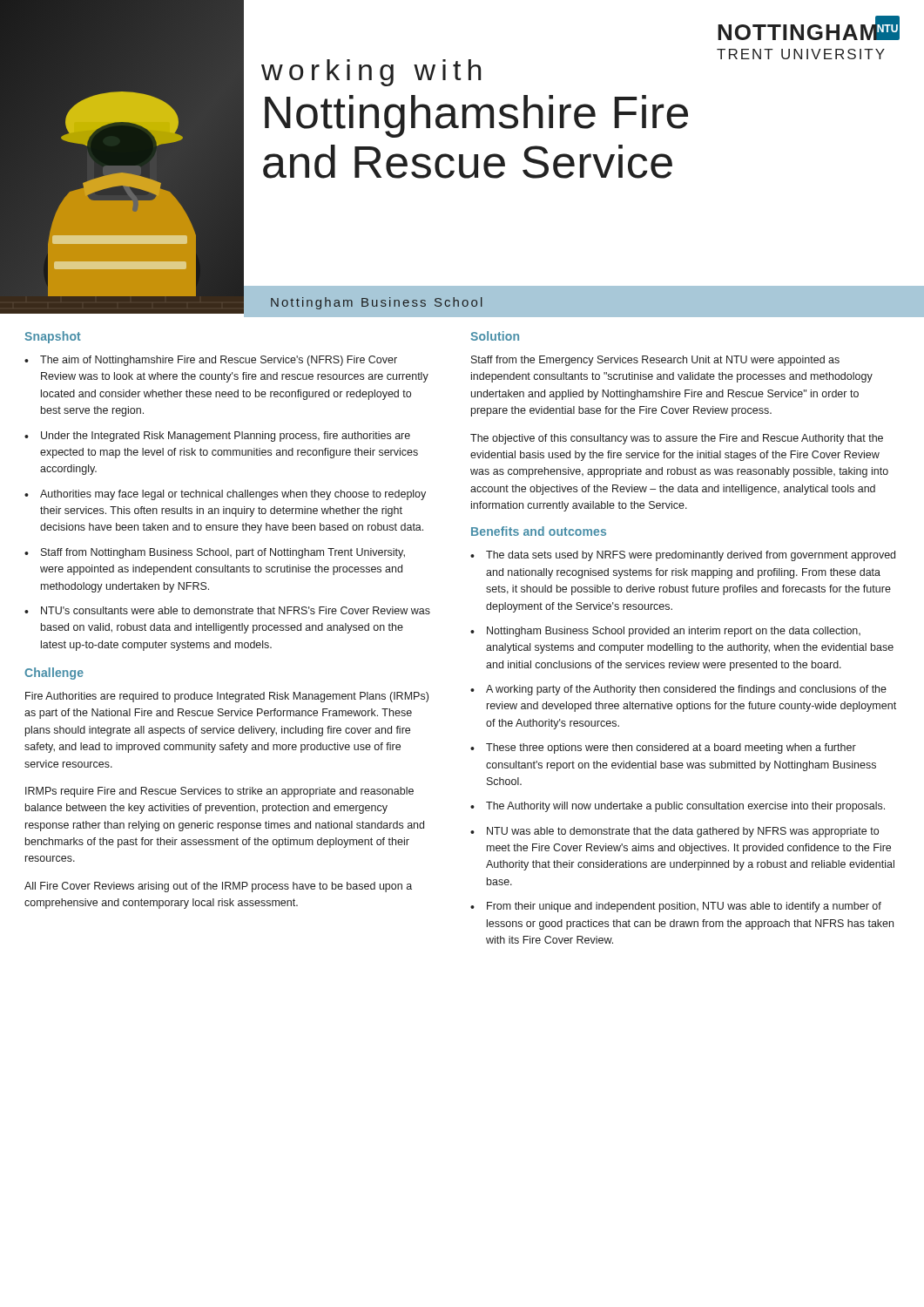This screenshot has height=1307, width=924.
Task: Select the section header containing "Benefits and outcomes"
Action: tap(539, 532)
